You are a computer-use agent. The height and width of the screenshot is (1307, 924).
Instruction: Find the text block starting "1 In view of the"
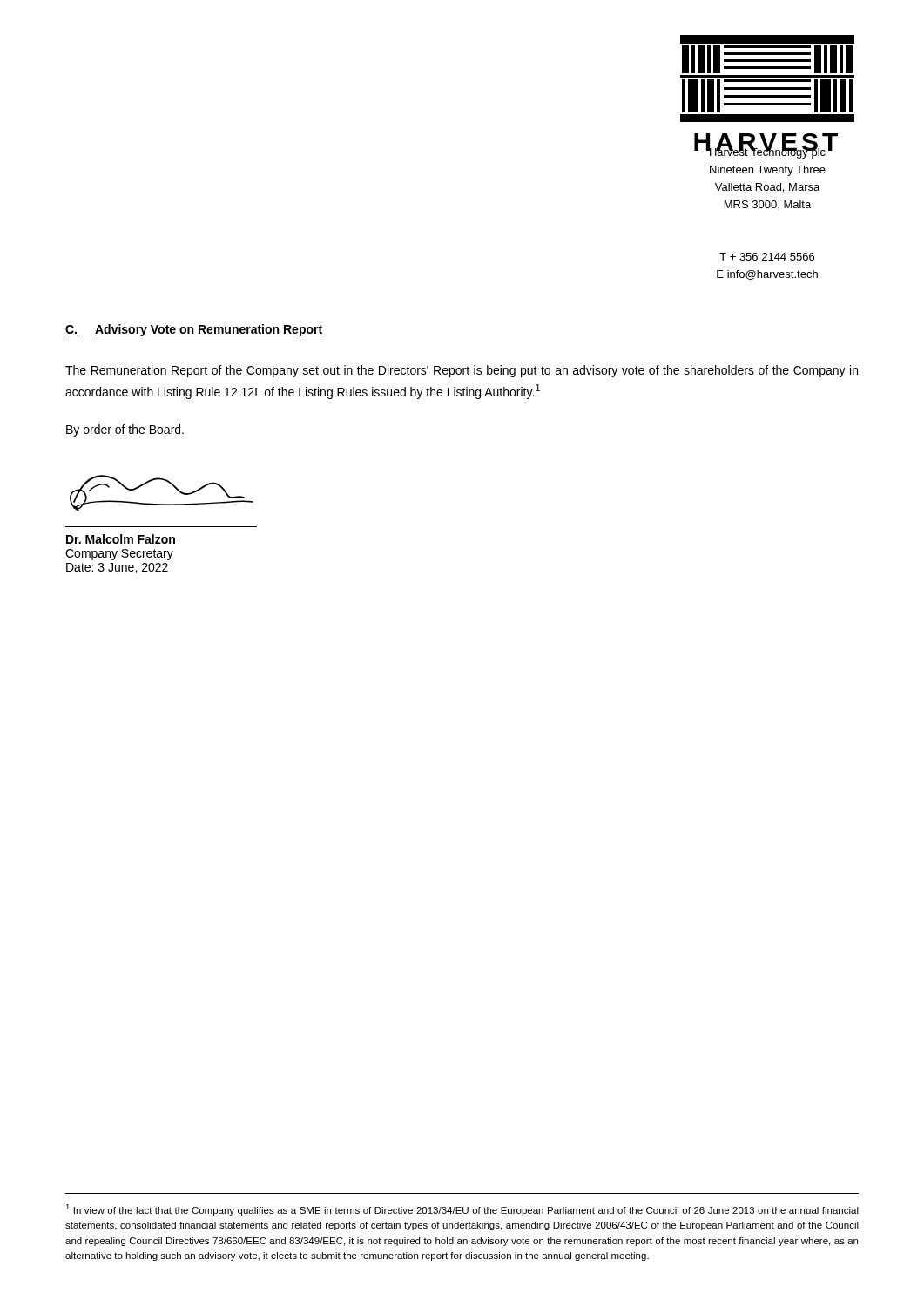pyautogui.click(x=462, y=1232)
